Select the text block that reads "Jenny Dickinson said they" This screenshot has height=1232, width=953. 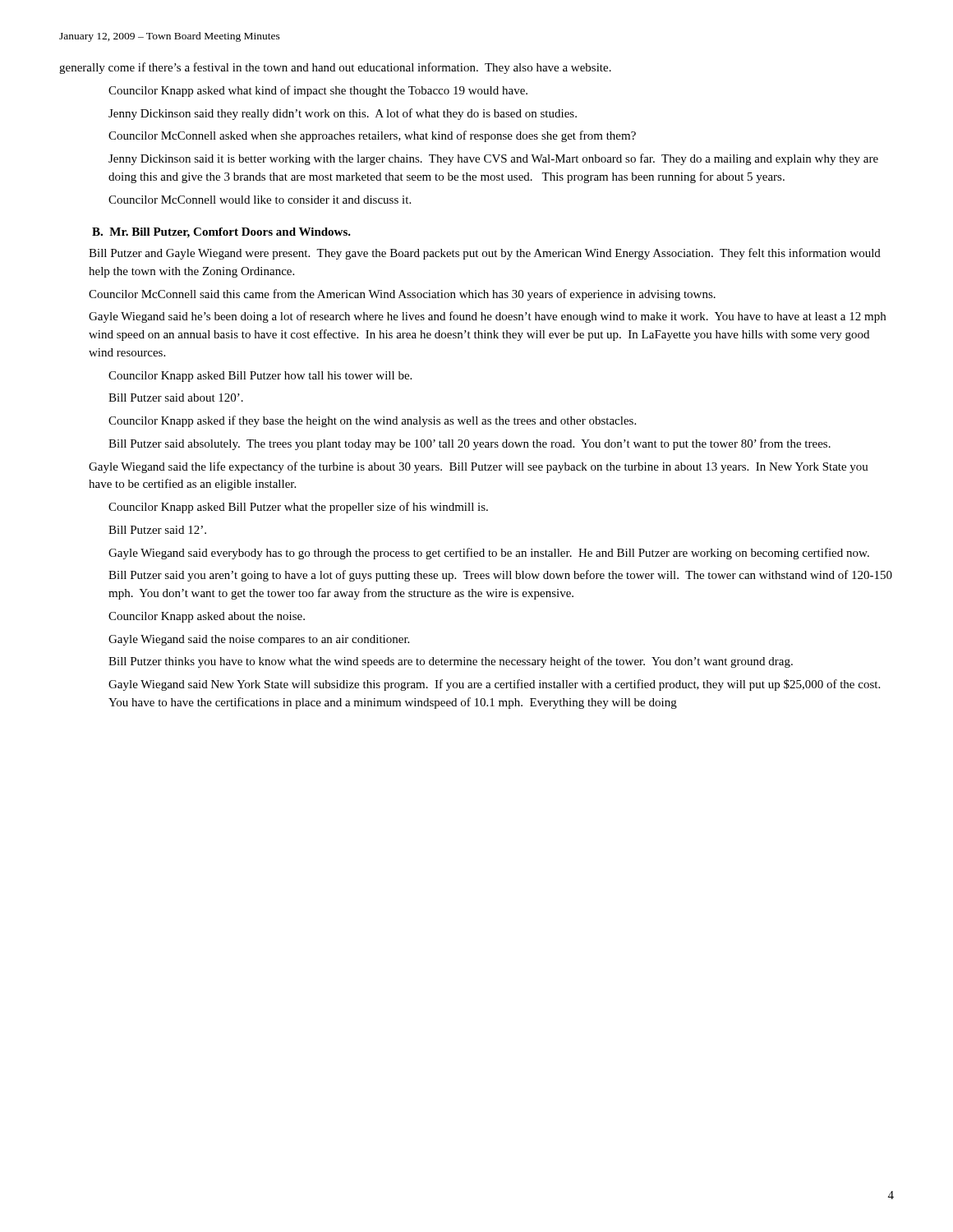[x=343, y=113]
